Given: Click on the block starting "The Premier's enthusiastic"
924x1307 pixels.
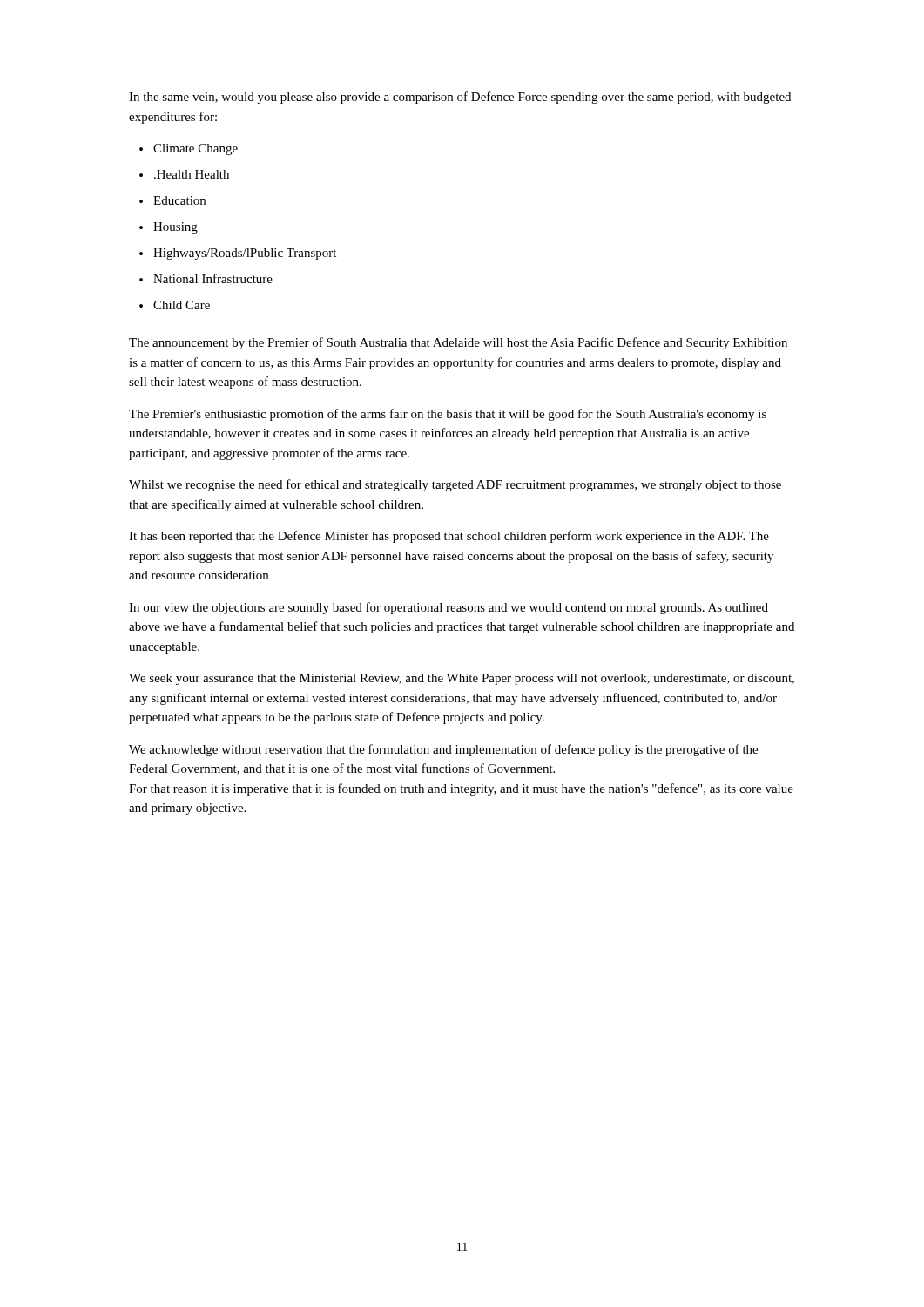Looking at the screenshot, I should click(x=448, y=433).
